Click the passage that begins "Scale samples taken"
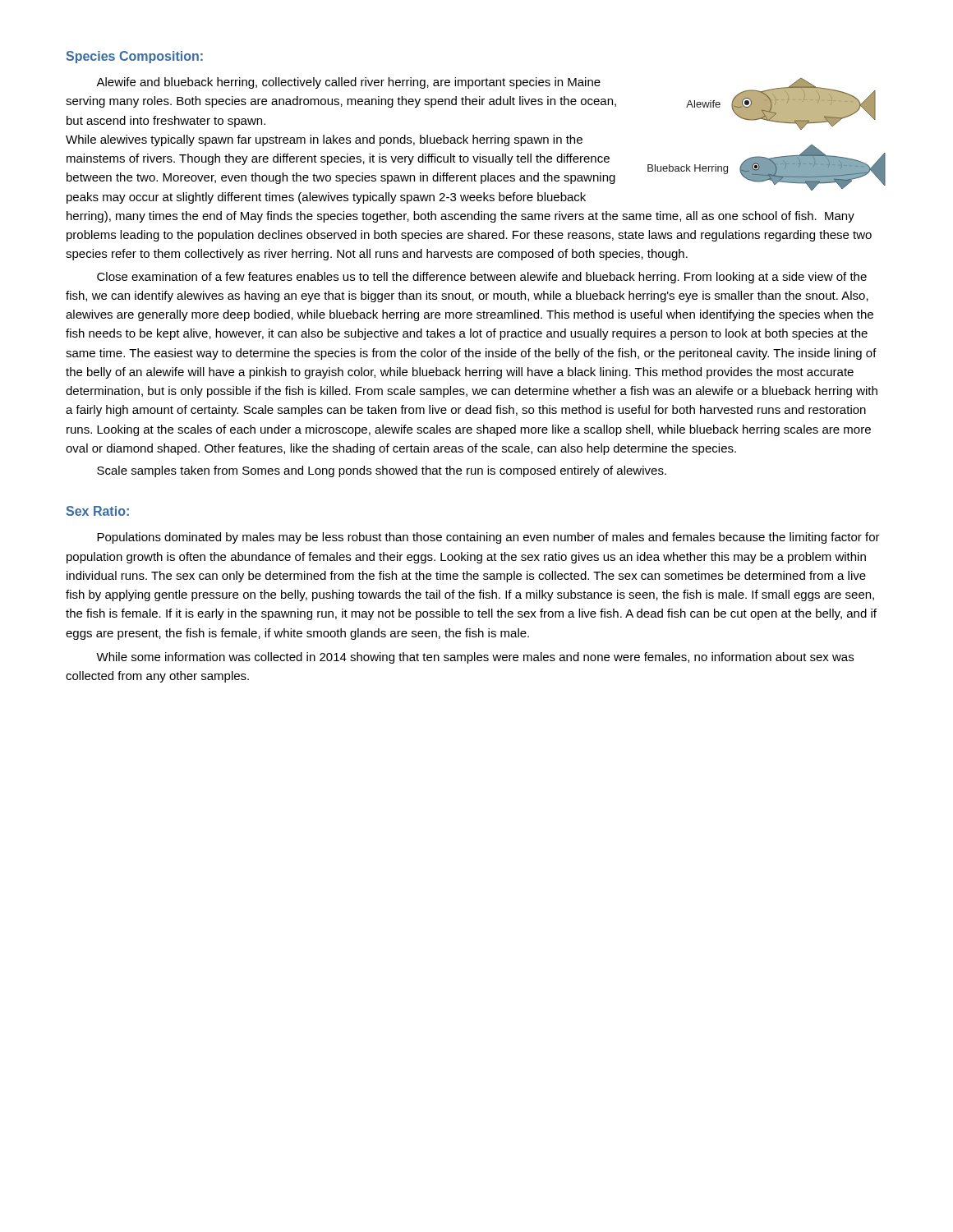 pyautogui.click(x=476, y=470)
